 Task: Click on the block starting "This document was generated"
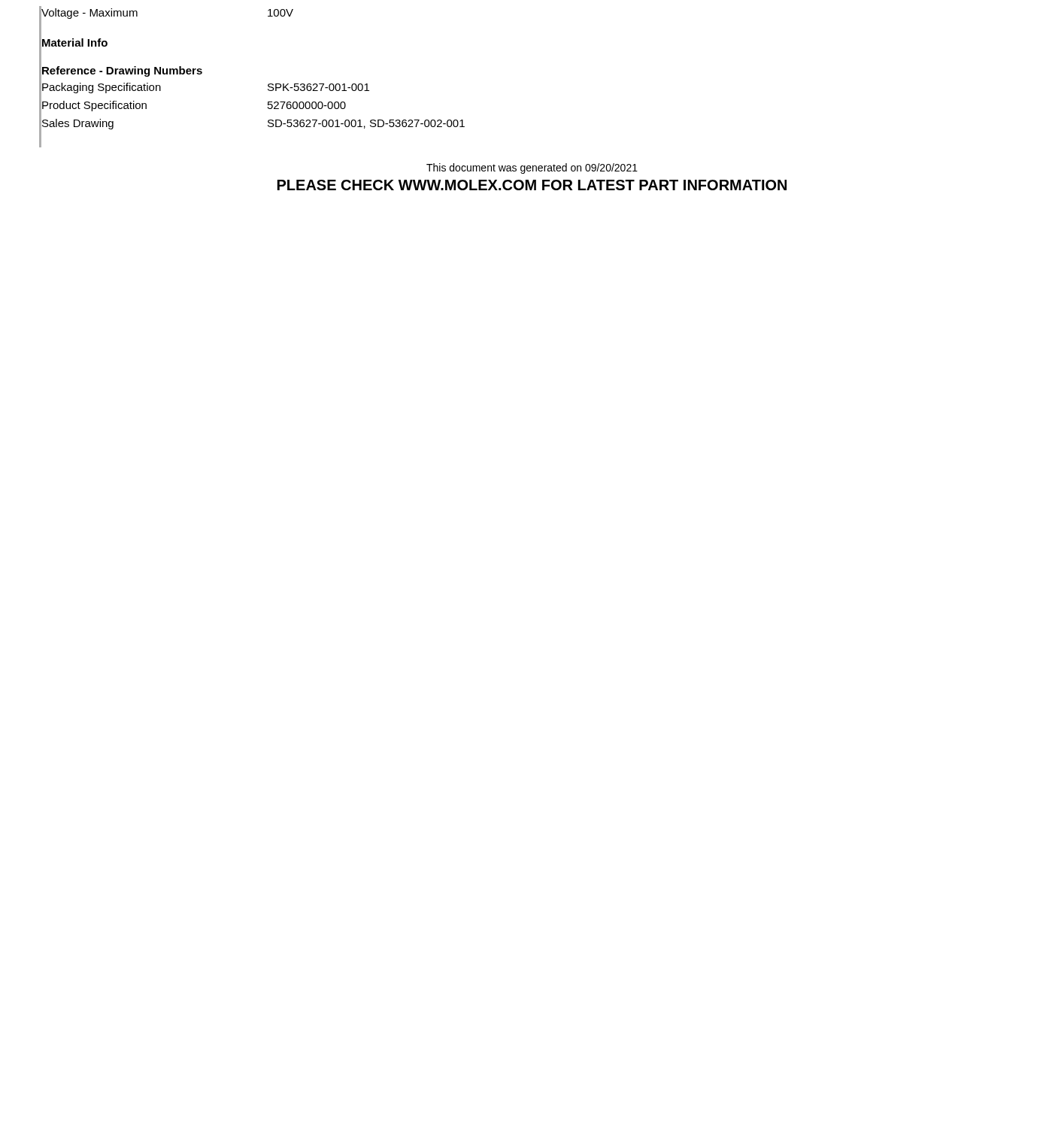coord(532,168)
